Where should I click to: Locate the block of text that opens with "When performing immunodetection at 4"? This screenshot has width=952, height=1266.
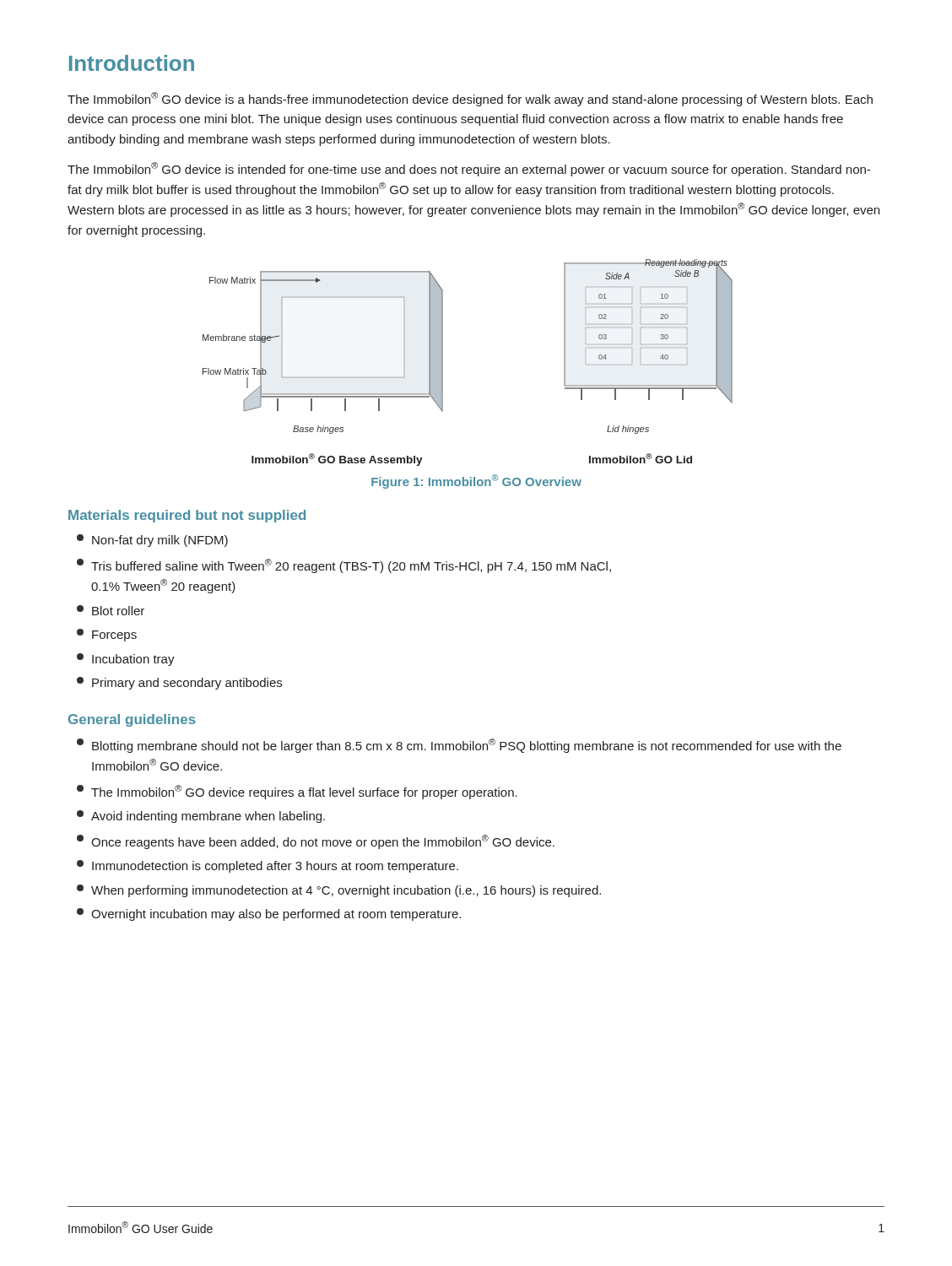[480, 890]
